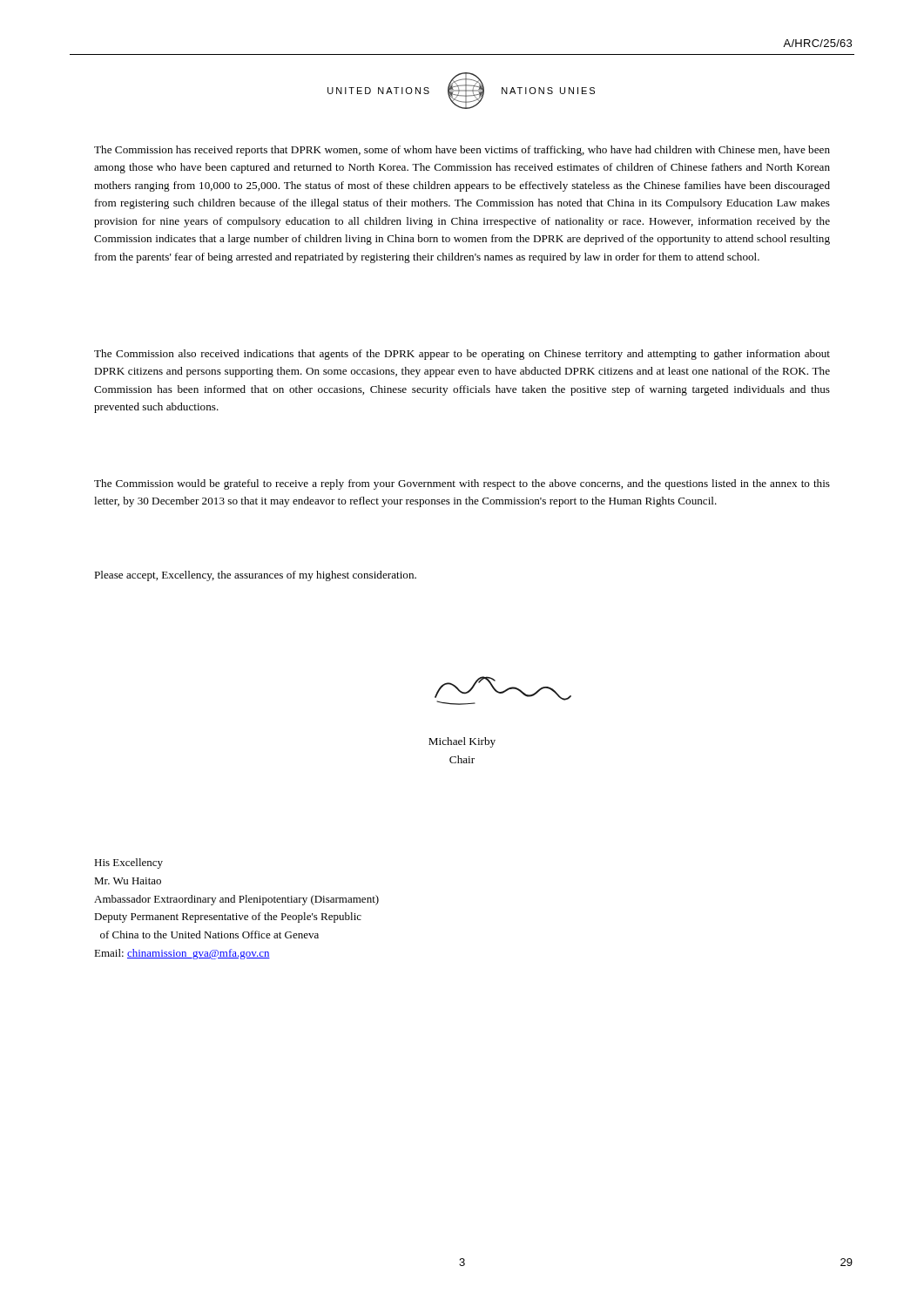Image resolution: width=924 pixels, height=1307 pixels.
Task: Point to the block starting "The Commission also received indications that agents"
Action: point(462,380)
